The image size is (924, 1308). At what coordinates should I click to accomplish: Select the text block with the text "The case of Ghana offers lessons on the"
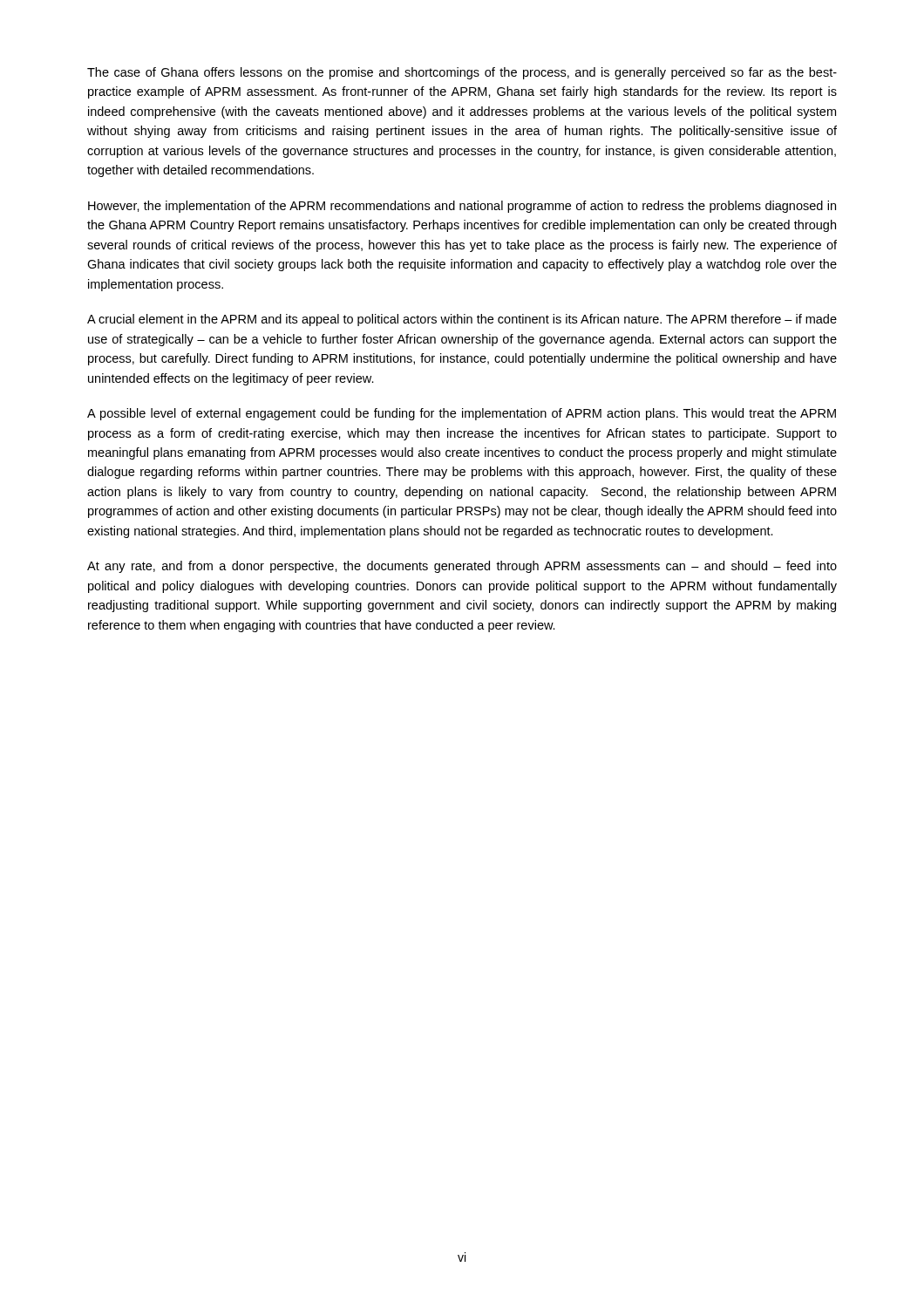tap(462, 121)
